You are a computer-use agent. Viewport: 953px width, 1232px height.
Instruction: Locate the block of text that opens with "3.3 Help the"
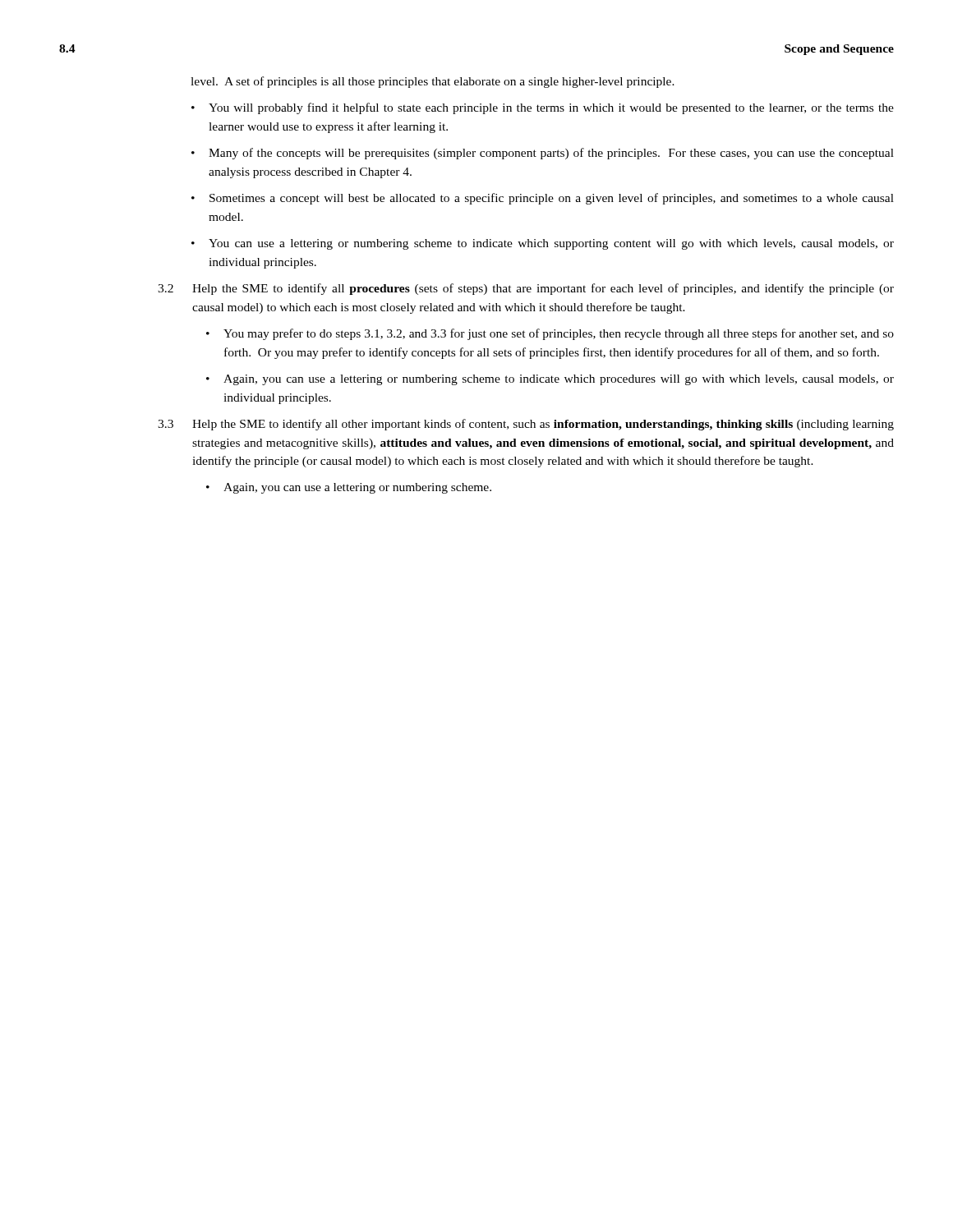click(526, 442)
